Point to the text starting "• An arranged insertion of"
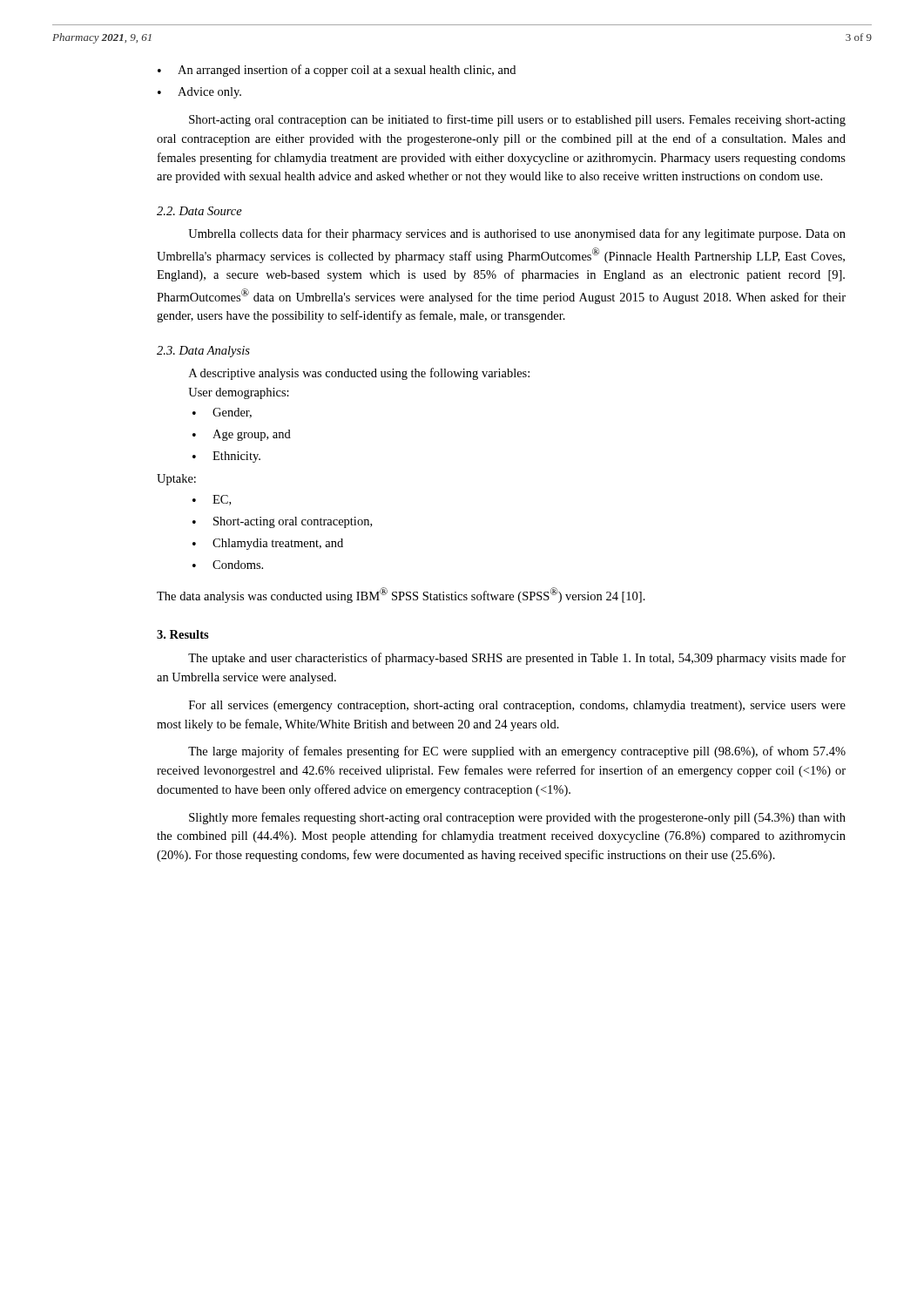The height and width of the screenshot is (1307, 924). point(336,71)
